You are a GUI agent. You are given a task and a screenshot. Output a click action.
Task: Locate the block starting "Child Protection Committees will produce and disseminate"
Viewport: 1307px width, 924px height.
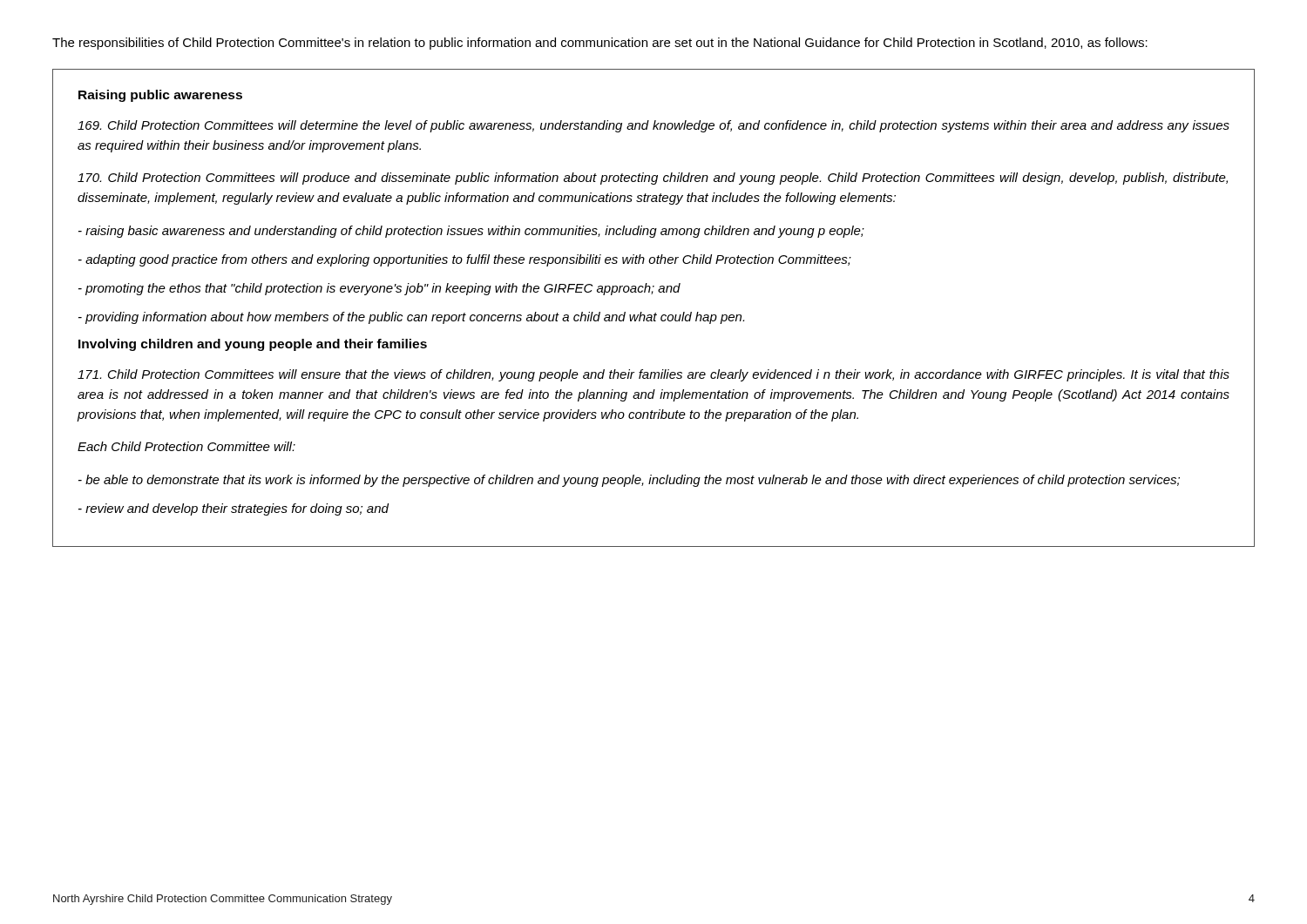(654, 187)
